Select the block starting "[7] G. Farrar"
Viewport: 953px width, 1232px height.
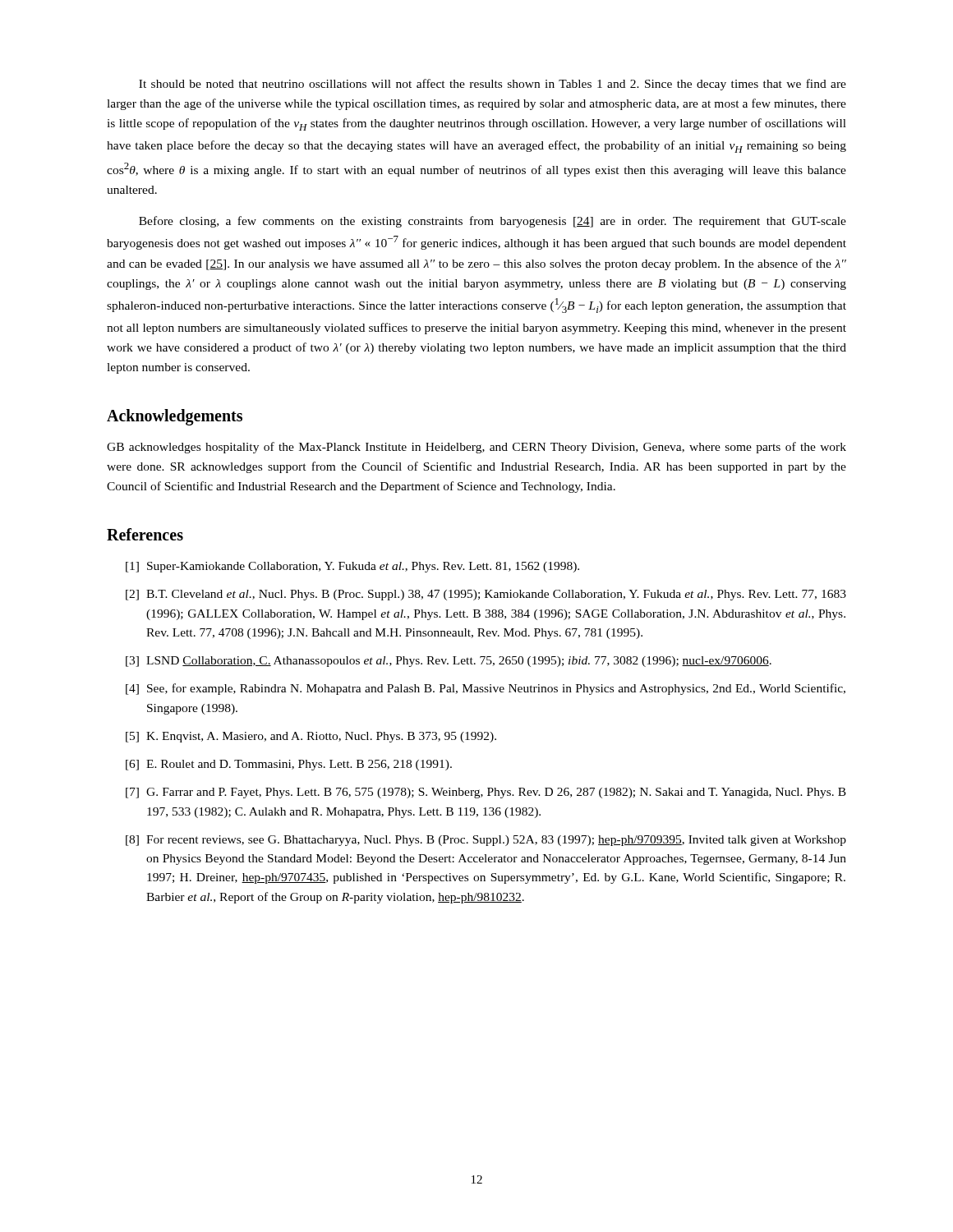point(476,801)
